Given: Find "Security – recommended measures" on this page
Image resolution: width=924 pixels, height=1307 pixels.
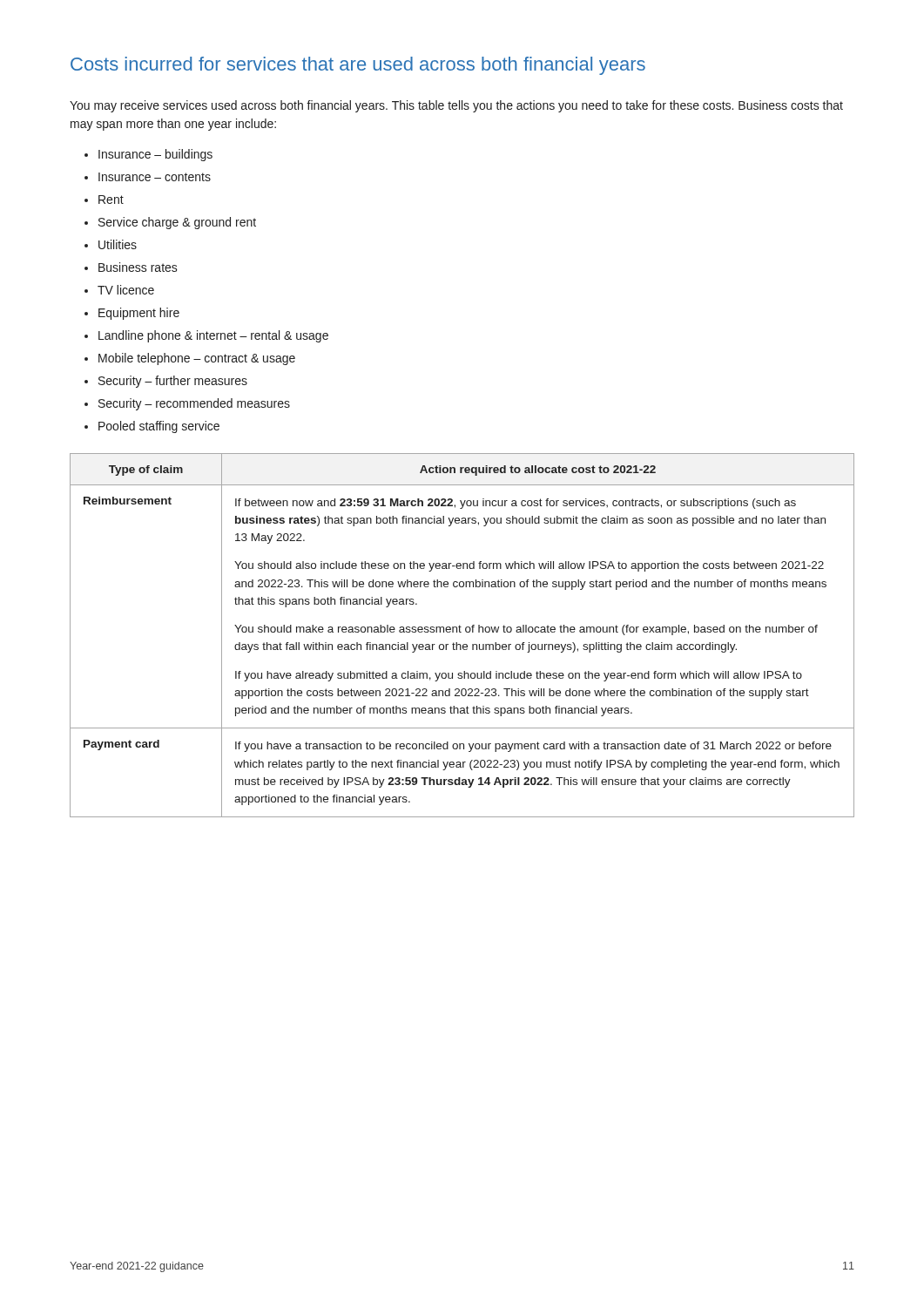Looking at the screenshot, I should coord(194,403).
